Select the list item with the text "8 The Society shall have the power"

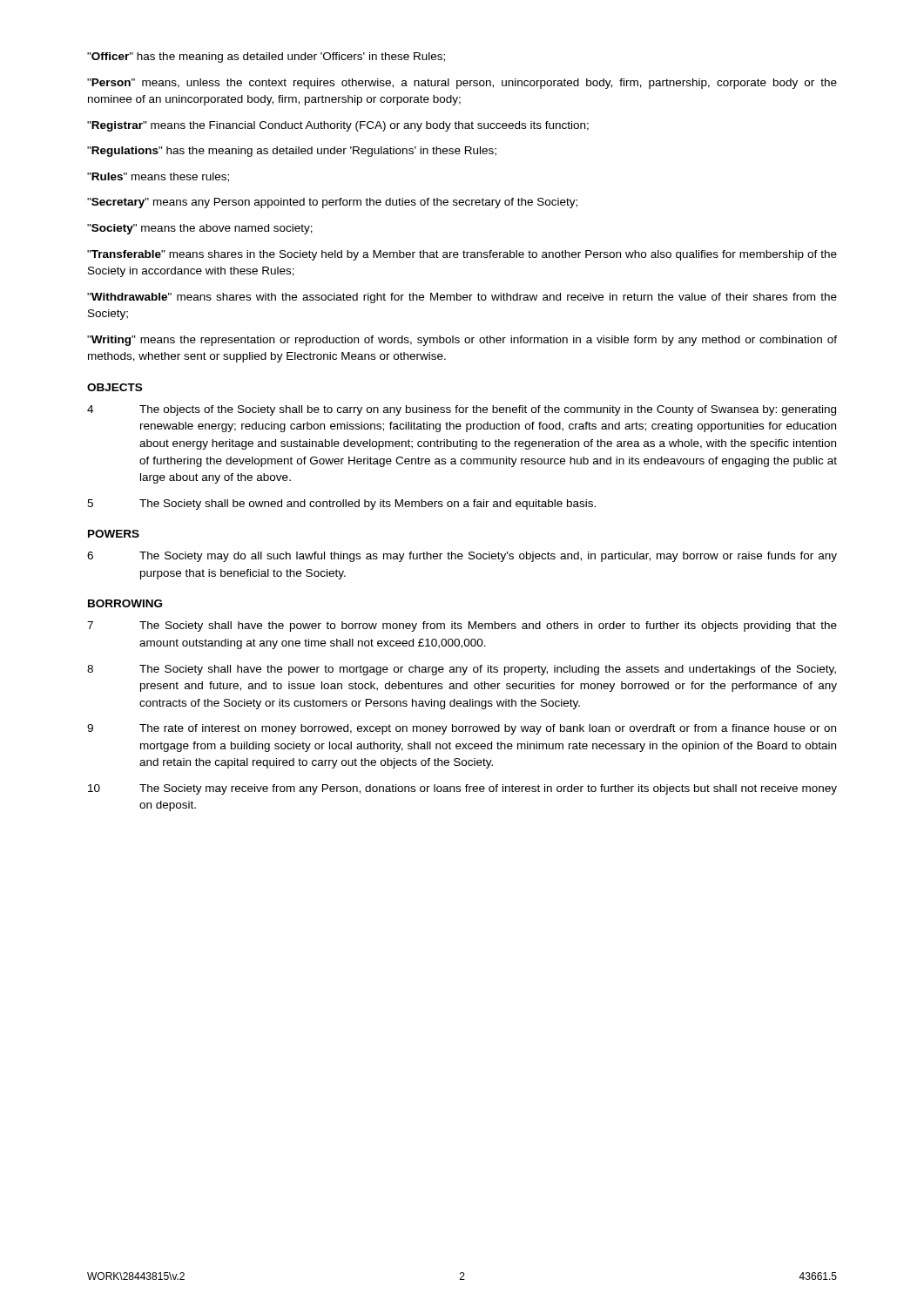click(462, 686)
